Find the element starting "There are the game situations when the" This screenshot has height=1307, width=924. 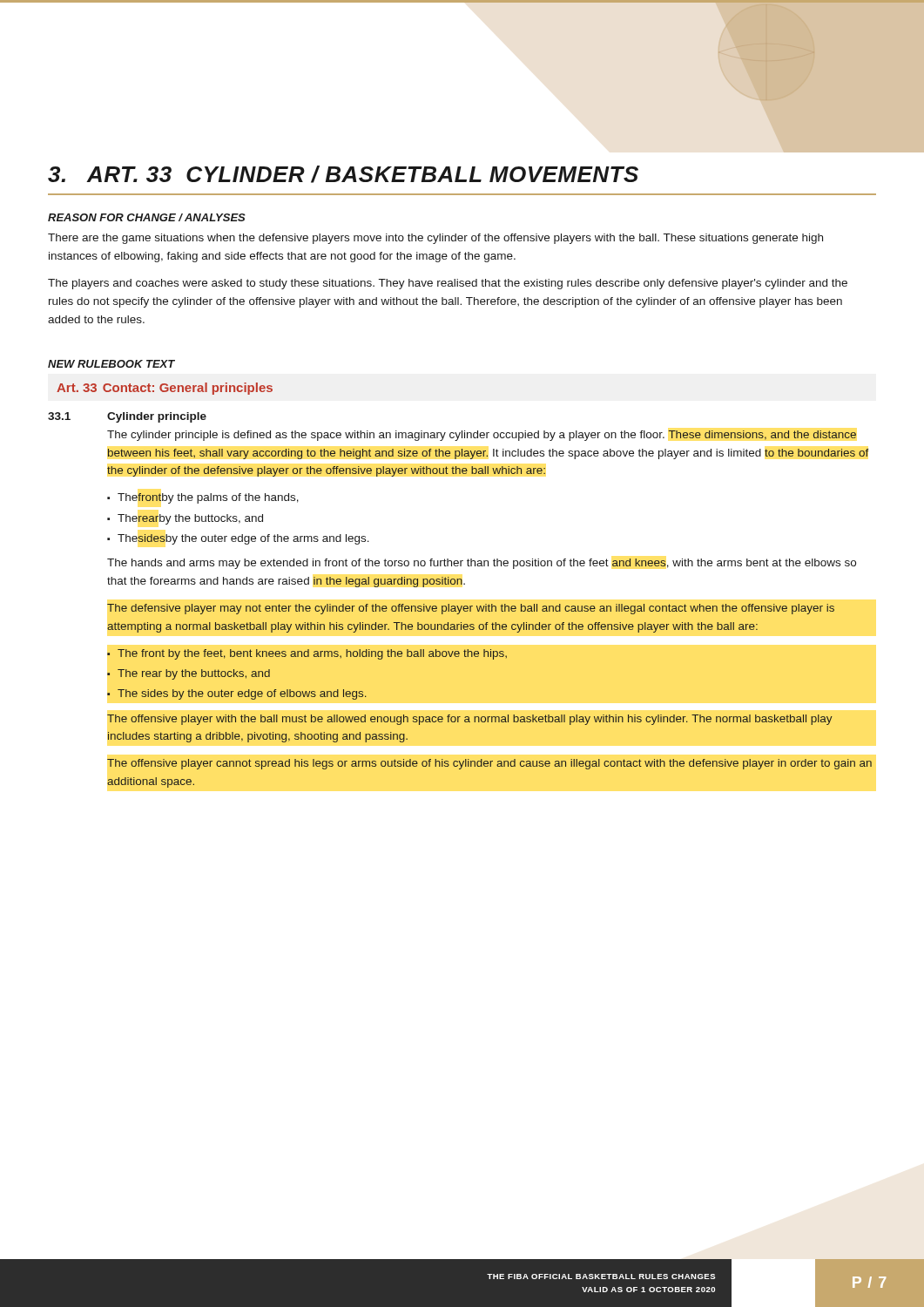click(462, 247)
